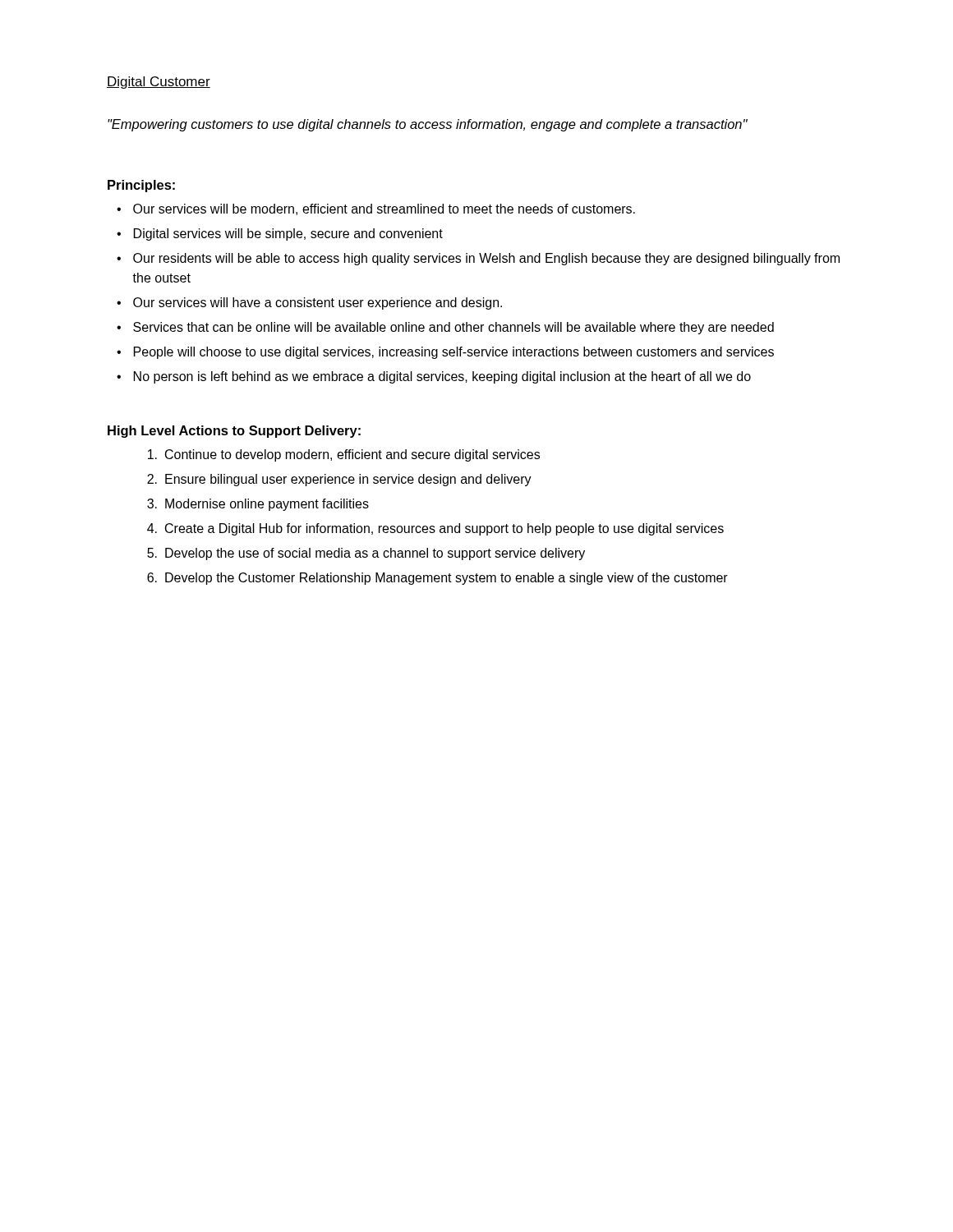The image size is (953, 1232).
Task: Locate the element starting "Our services will have"
Action: pos(476,303)
